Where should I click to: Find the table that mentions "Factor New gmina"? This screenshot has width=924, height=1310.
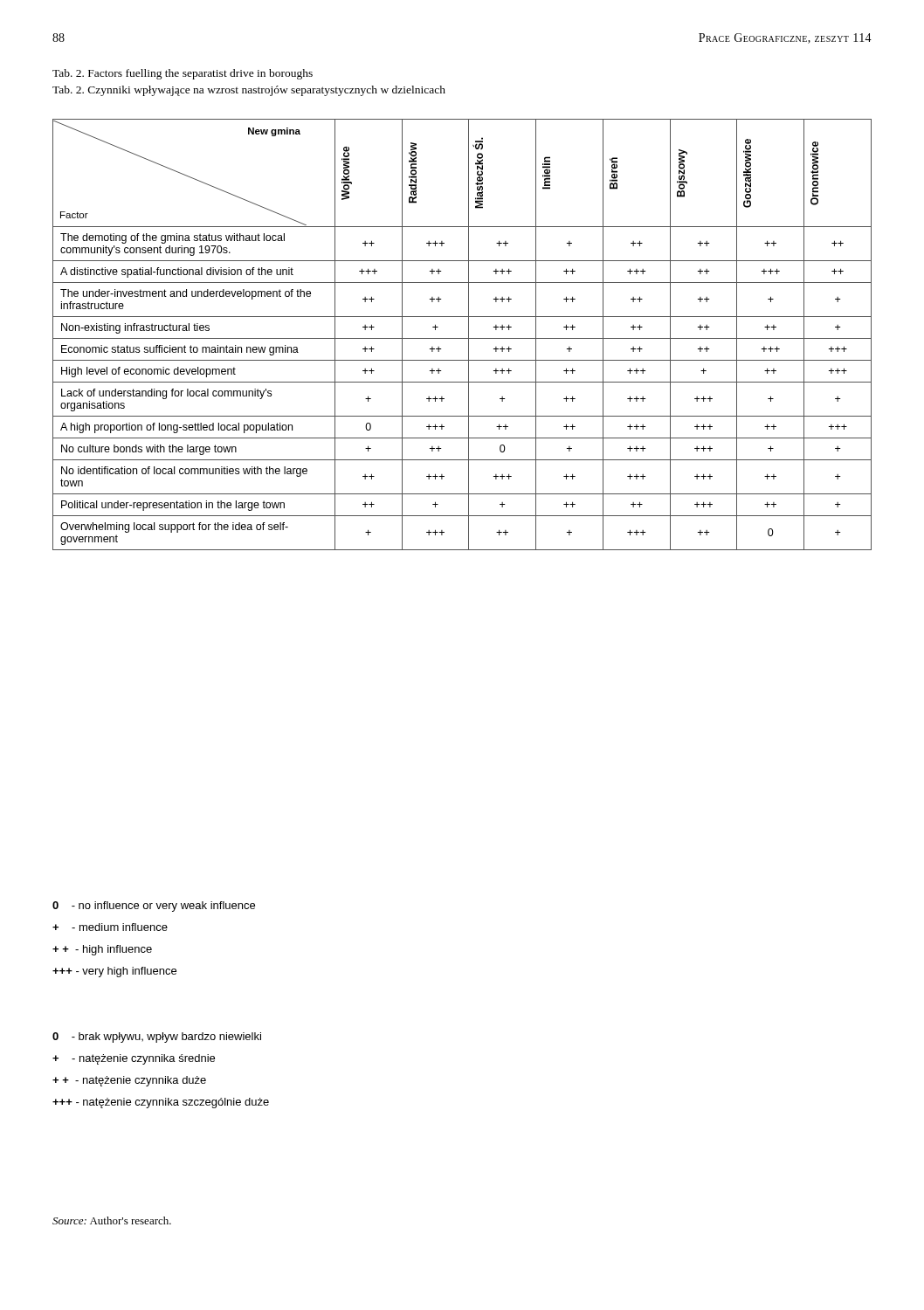click(x=462, y=335)
